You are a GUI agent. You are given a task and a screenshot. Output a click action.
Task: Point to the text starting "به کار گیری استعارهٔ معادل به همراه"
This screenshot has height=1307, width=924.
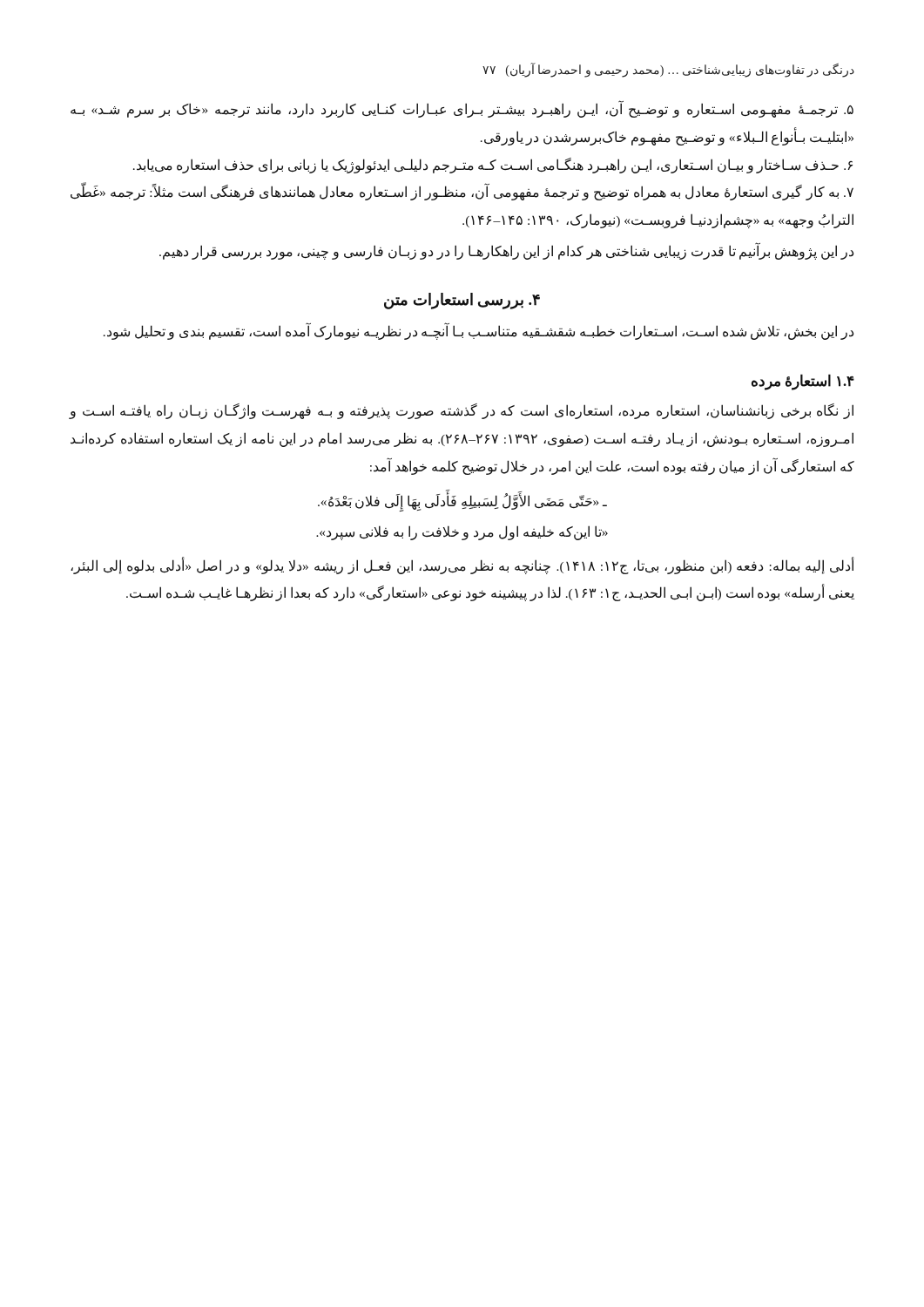click(x=462, y=206)
